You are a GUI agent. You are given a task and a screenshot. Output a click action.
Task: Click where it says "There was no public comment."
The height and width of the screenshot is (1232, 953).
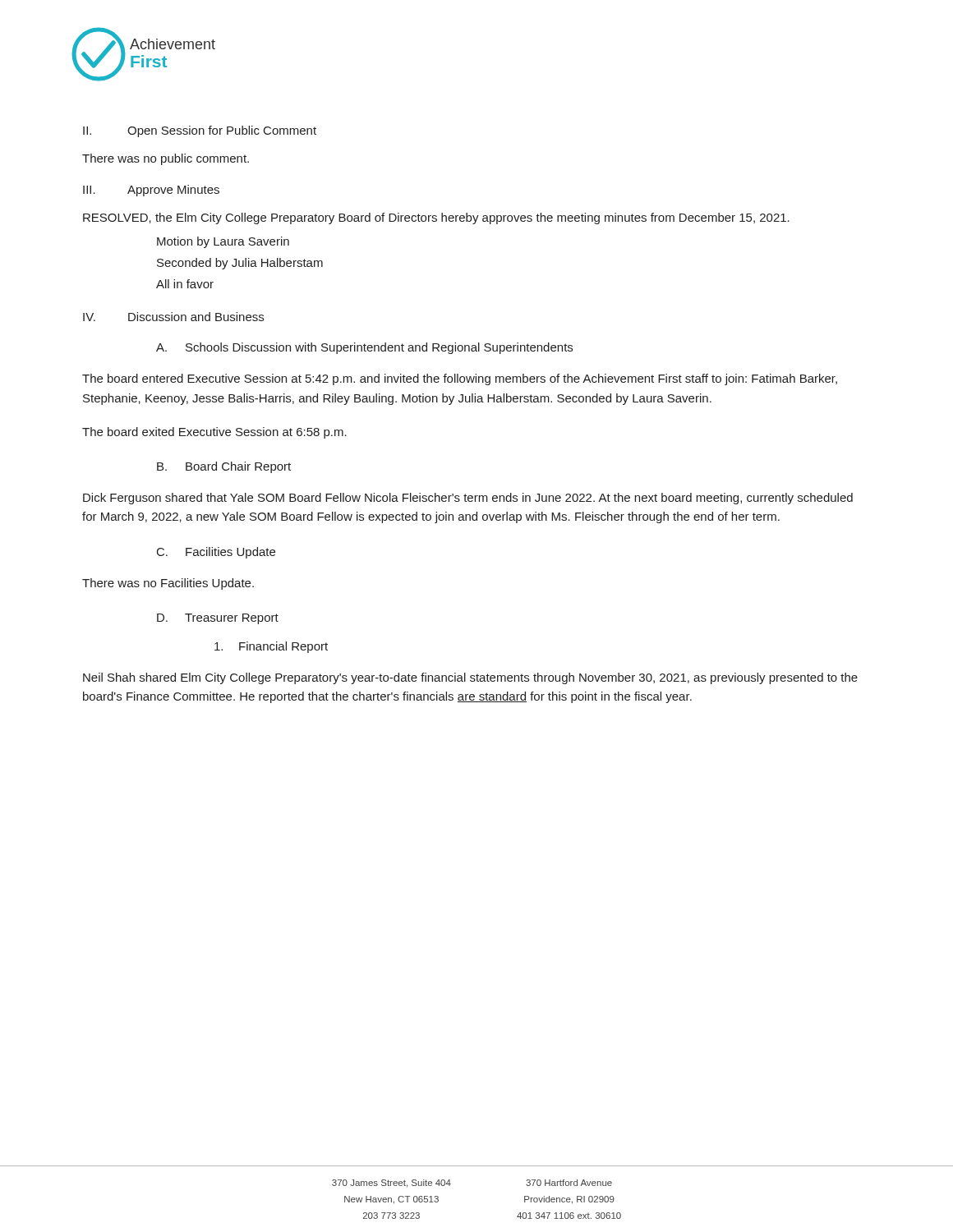coord(166,158)
